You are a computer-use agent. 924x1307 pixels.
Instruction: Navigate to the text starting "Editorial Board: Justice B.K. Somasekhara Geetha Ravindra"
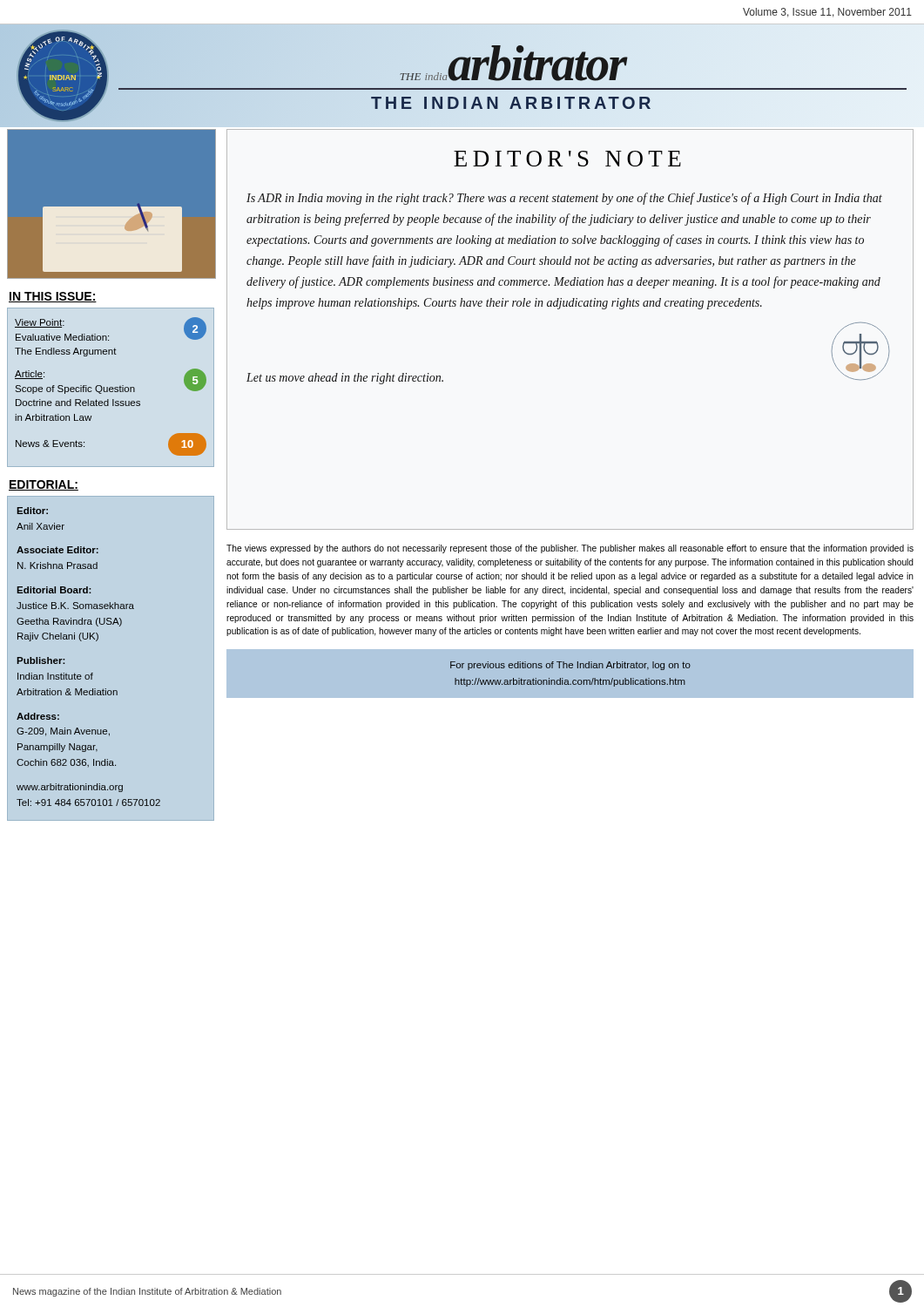[x=75, y=613]
